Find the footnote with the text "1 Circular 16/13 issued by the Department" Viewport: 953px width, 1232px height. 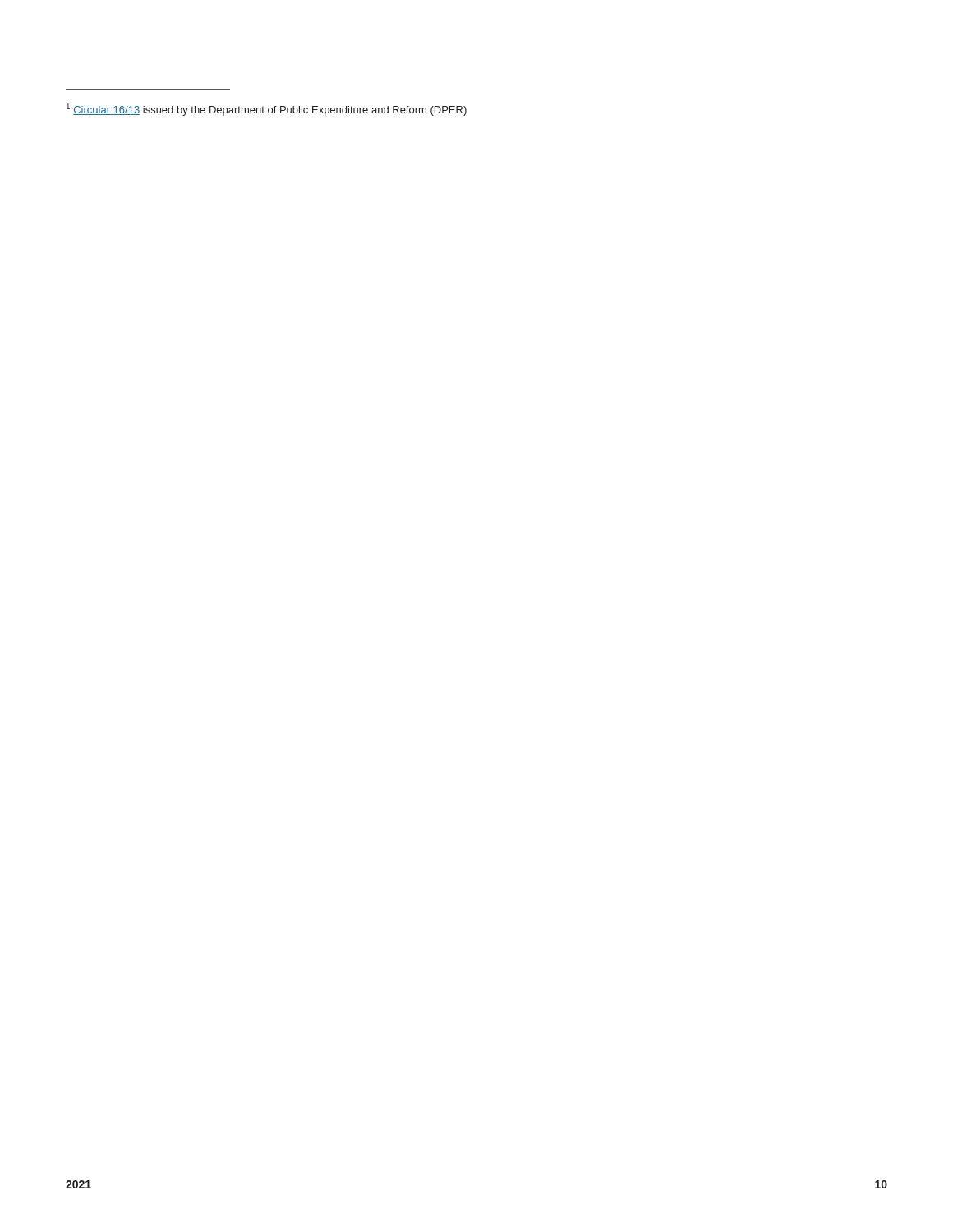coord(476,103)
